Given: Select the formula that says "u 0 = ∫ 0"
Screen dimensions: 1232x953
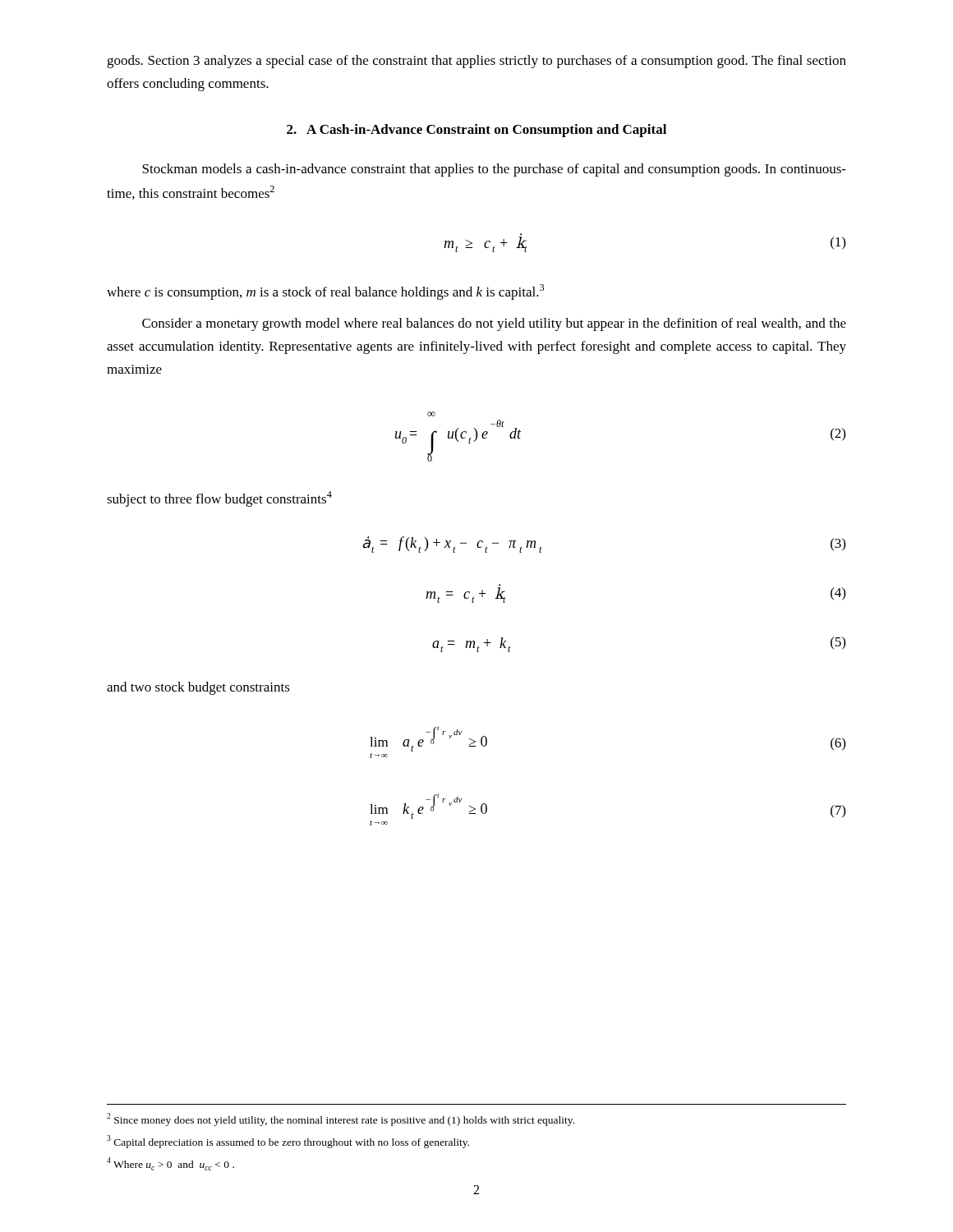Looking at the screenshot, I should coord(431,414).
